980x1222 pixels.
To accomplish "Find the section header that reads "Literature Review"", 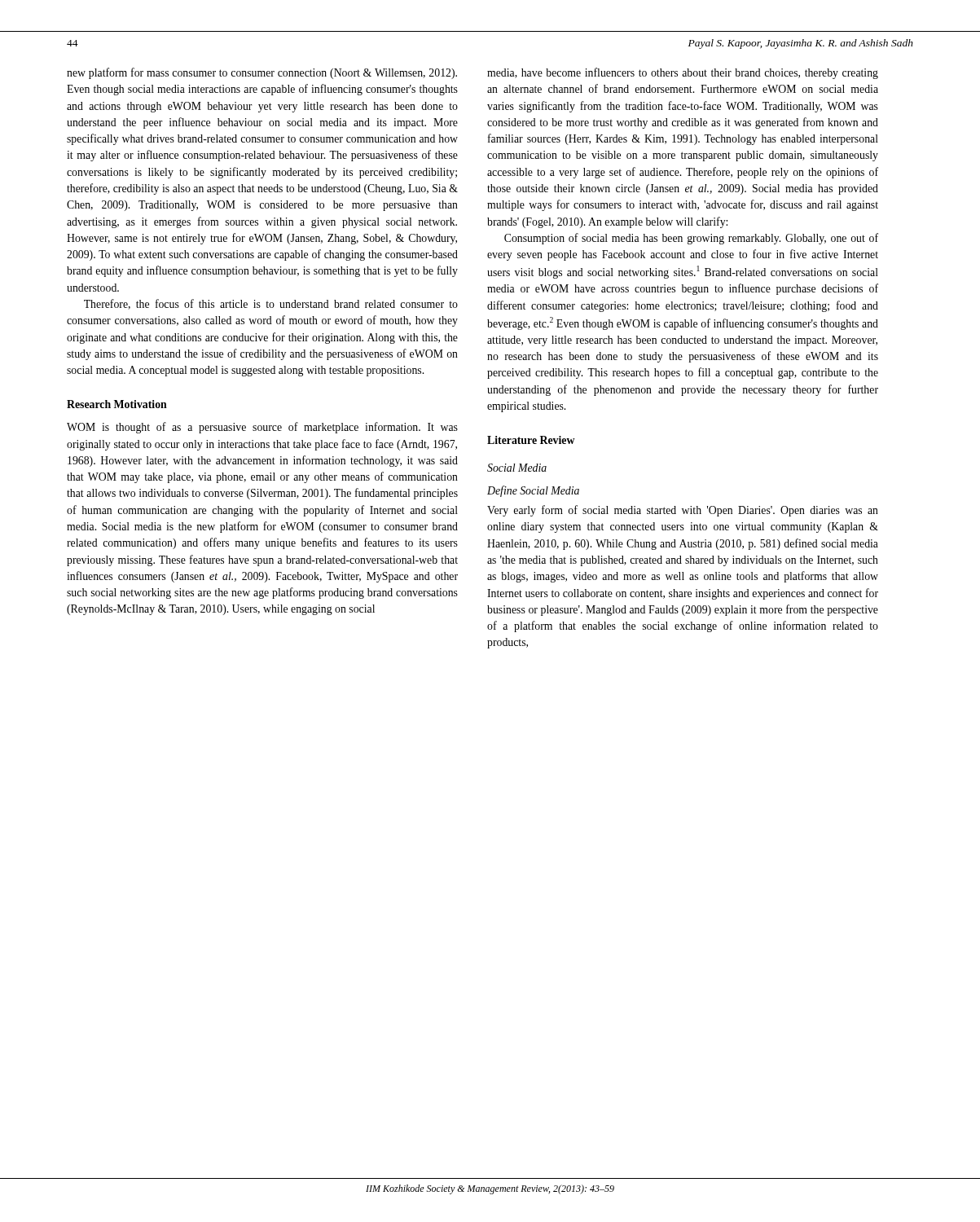I will [531, 440].
